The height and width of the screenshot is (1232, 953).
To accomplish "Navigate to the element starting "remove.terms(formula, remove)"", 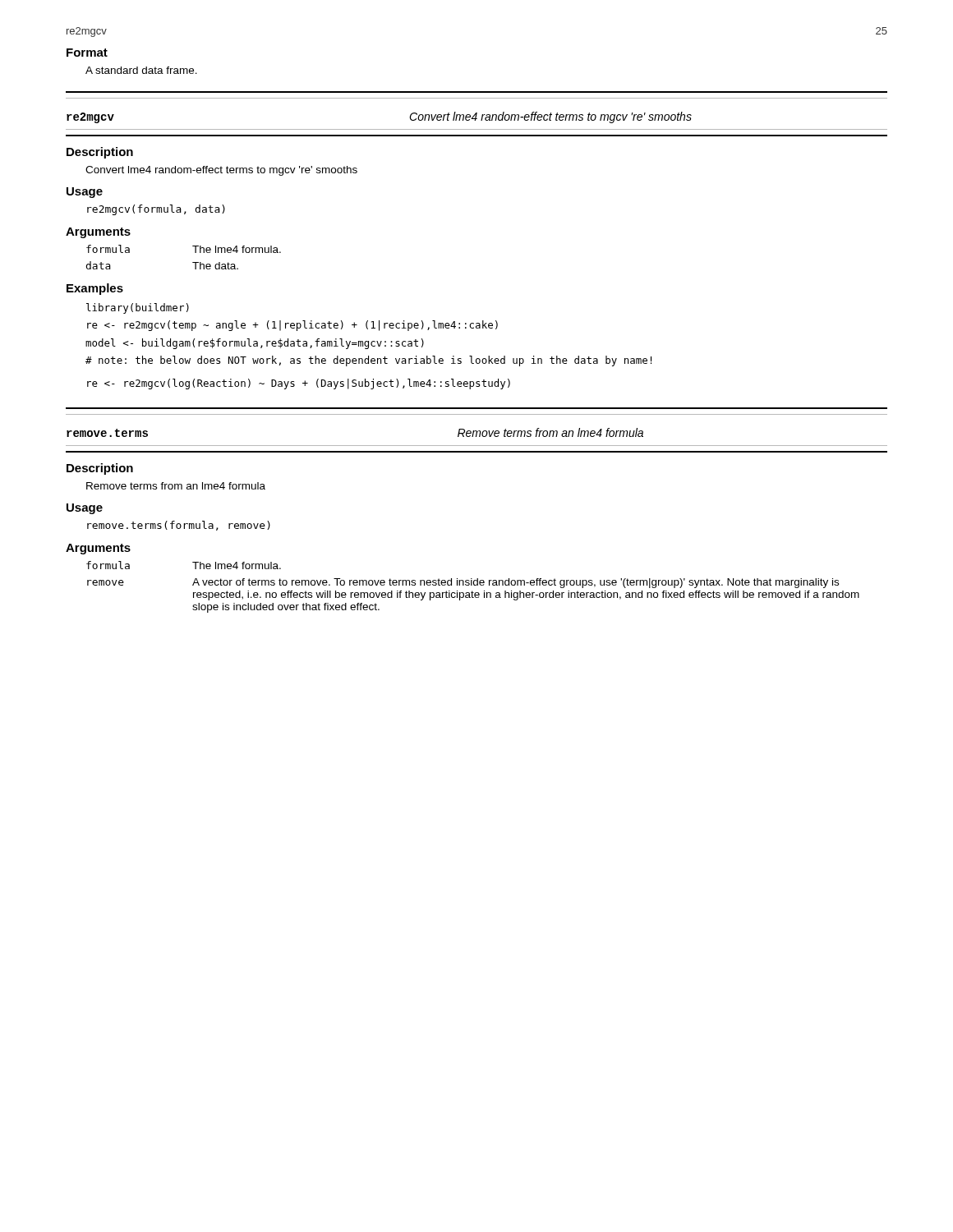I will click(x=179, y=525).
